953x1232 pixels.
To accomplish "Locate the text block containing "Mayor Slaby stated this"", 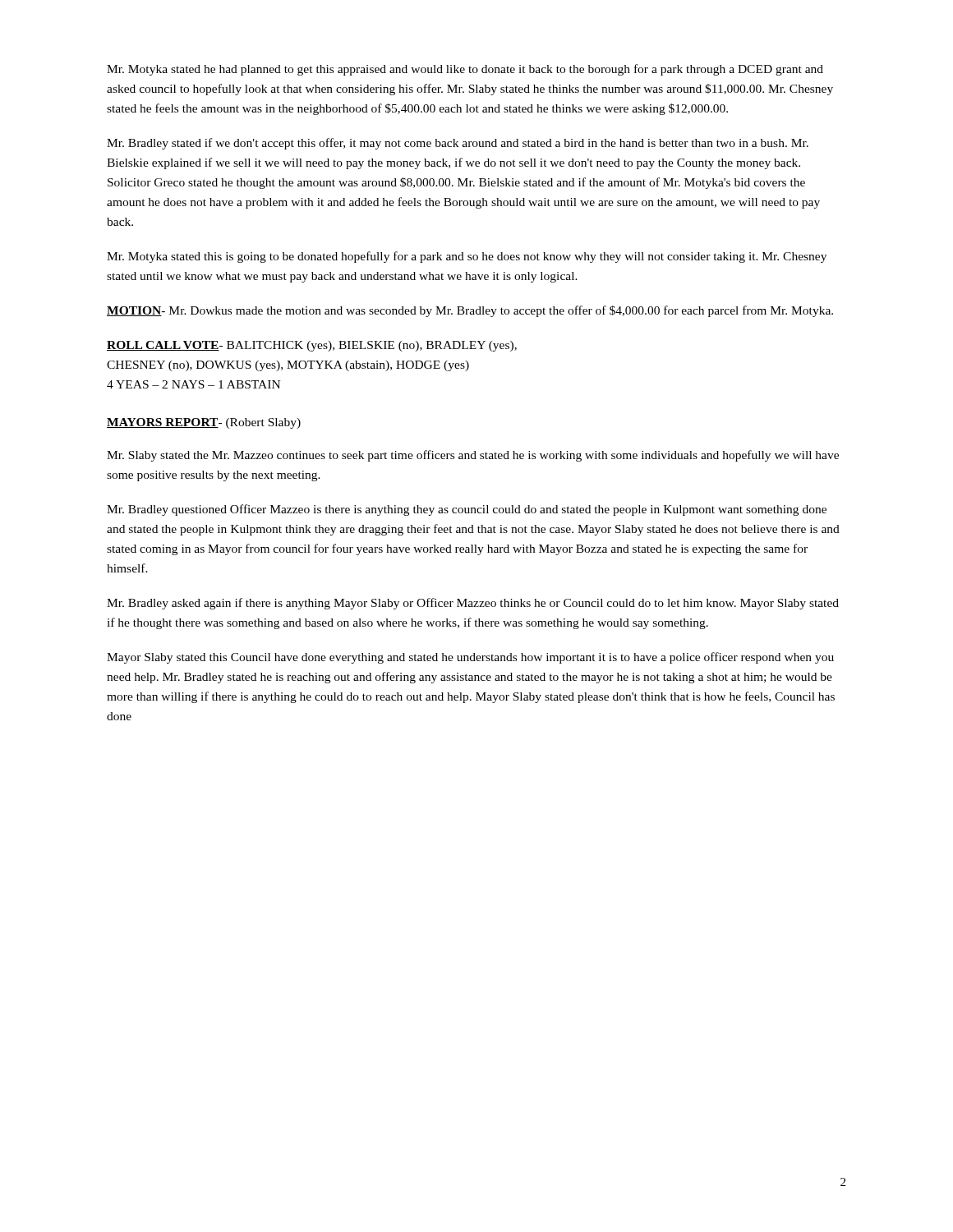I will point(471,687).
